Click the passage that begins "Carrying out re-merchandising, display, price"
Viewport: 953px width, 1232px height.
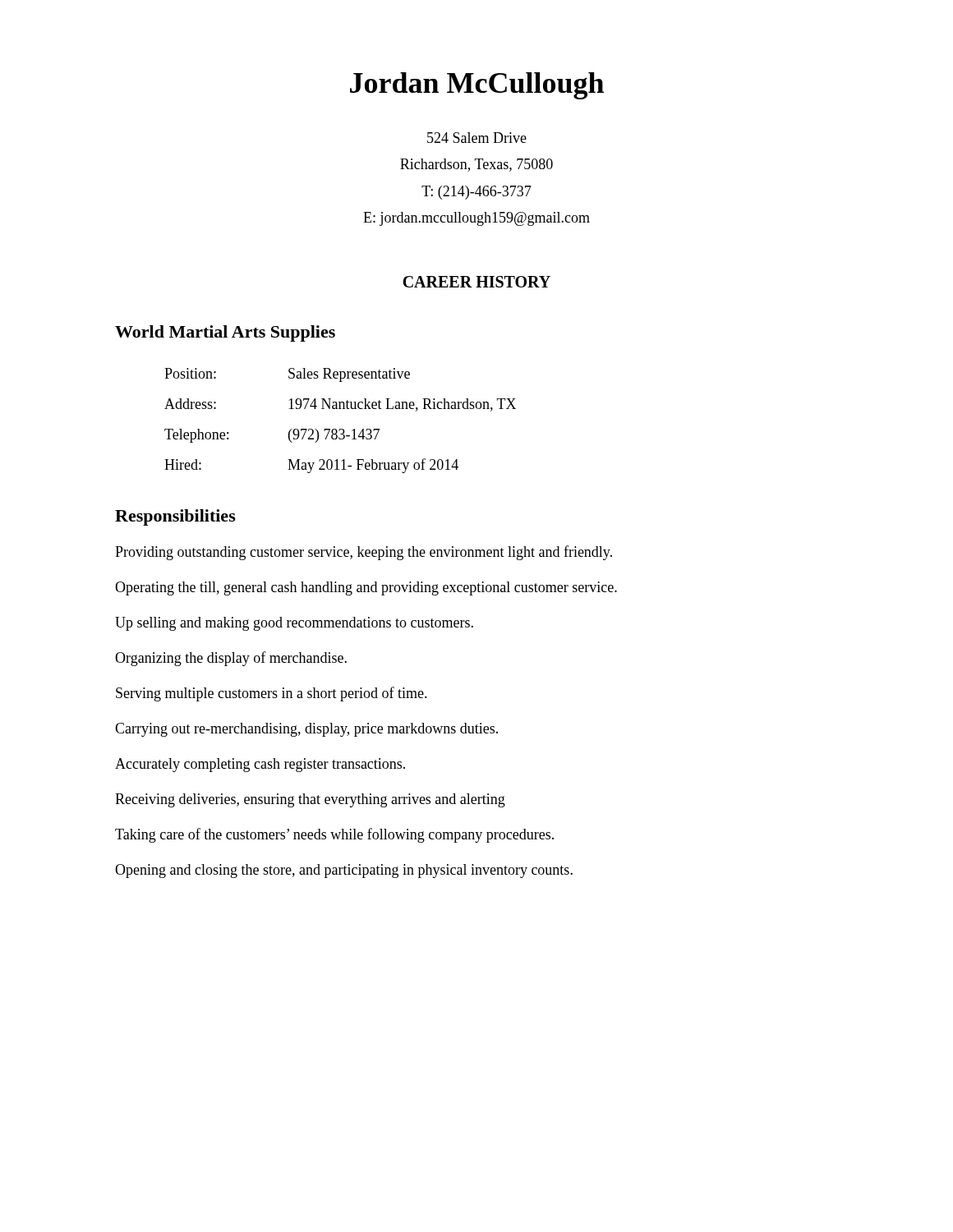[x=307, y=728]
